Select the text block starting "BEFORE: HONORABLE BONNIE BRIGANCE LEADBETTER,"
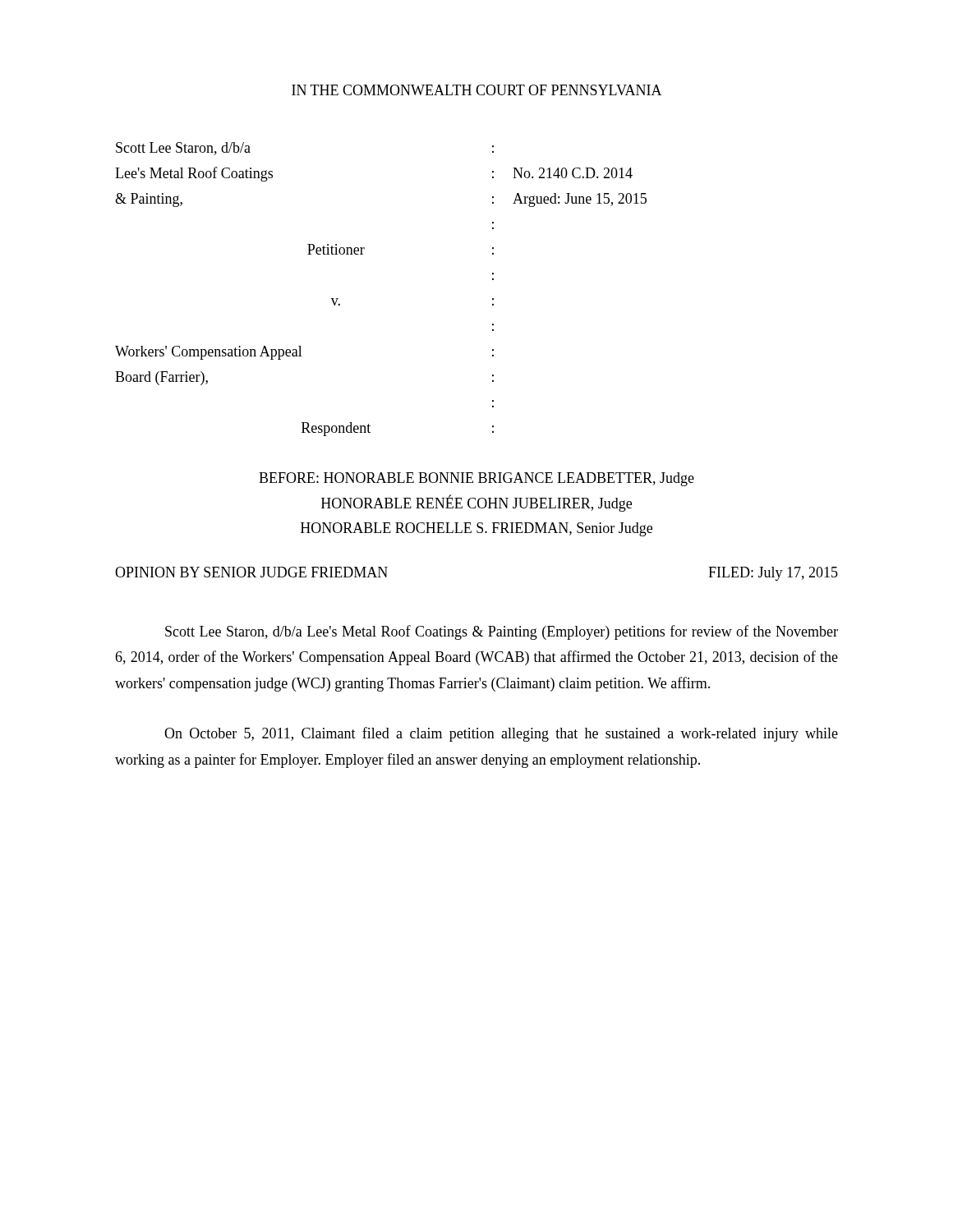 [476, 503]
